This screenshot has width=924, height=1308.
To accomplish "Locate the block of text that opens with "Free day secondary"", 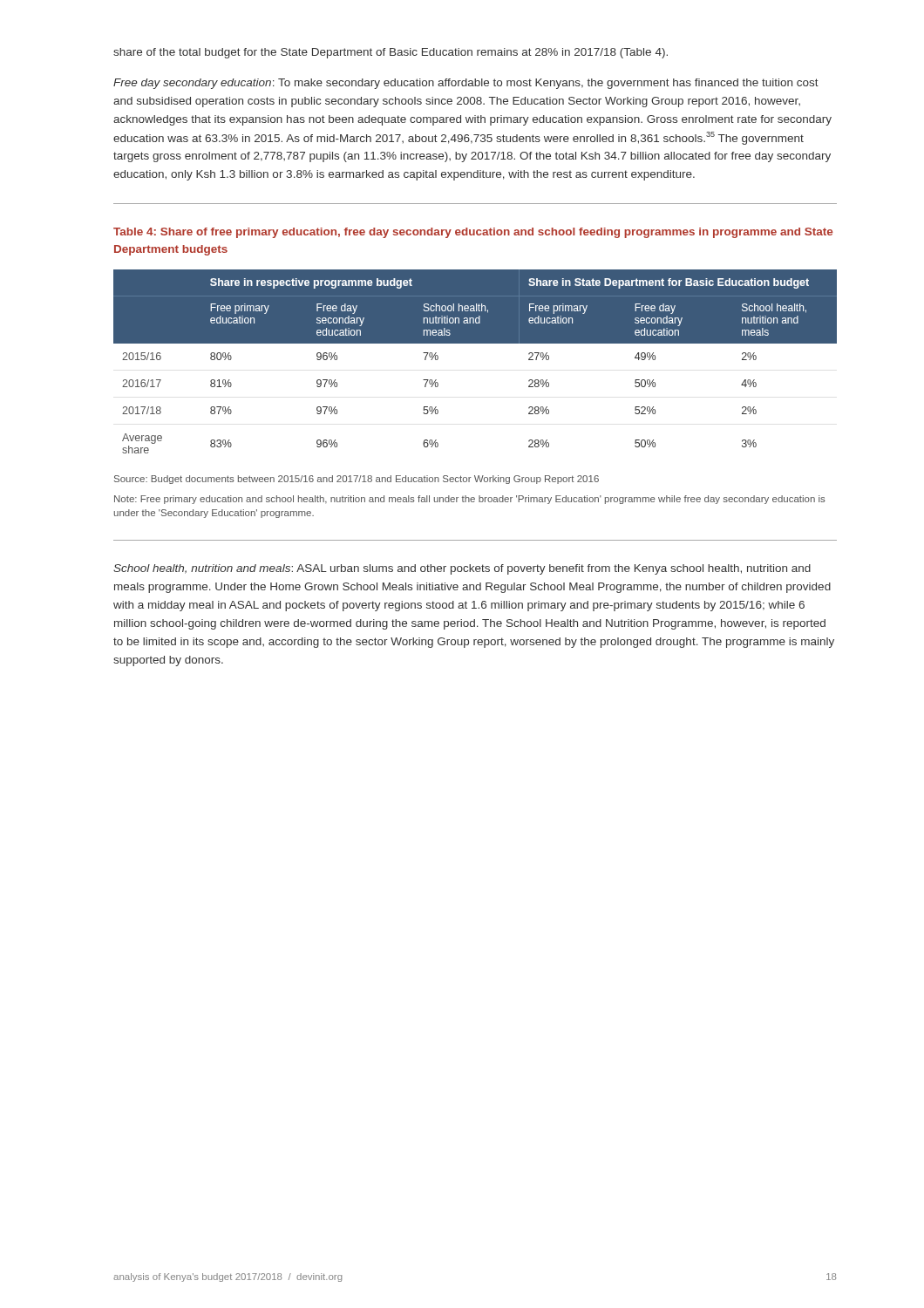I will 472,128.
